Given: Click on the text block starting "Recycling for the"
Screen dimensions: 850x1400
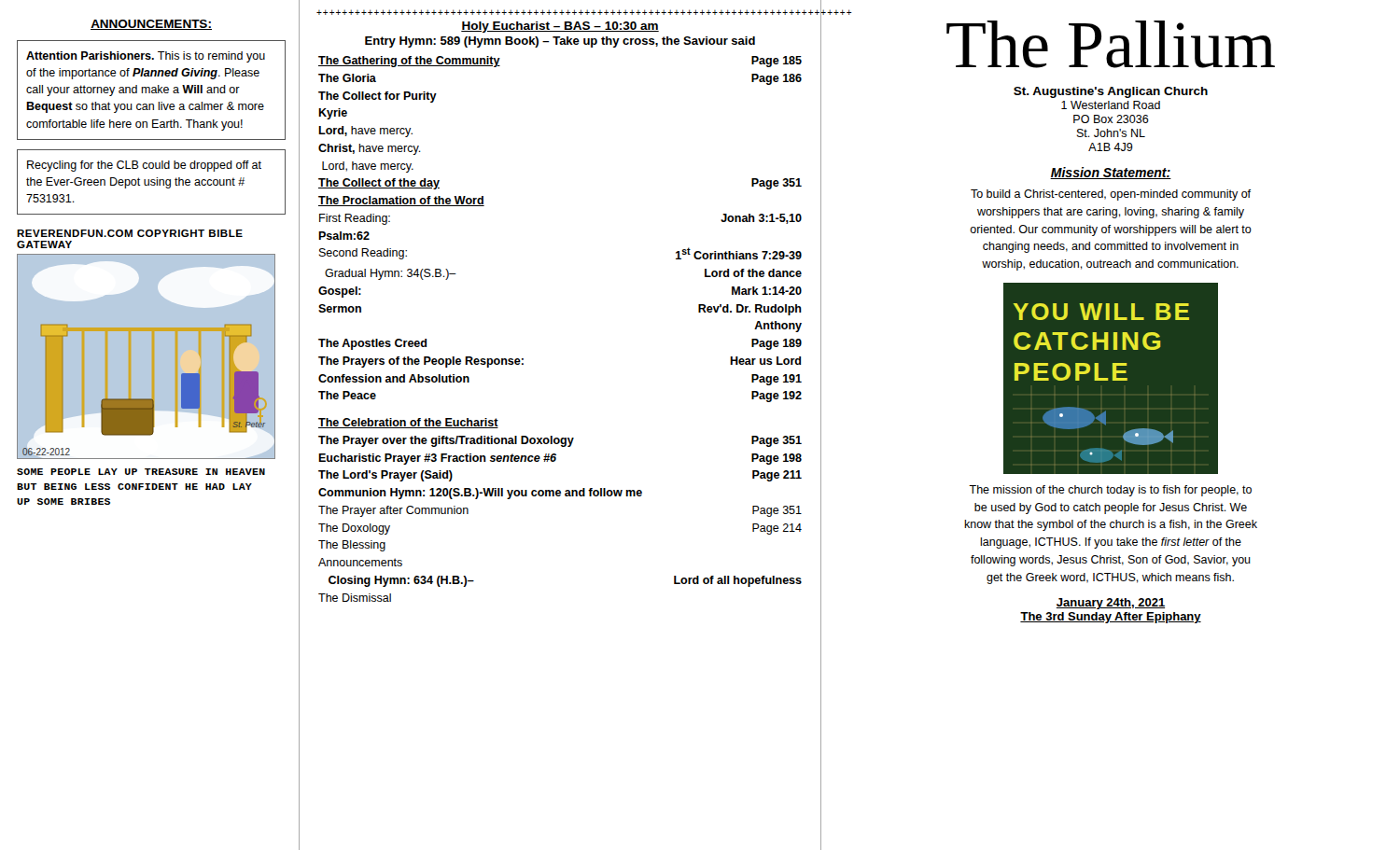Looking at the screenshot, I should click(x=144, y=182).
